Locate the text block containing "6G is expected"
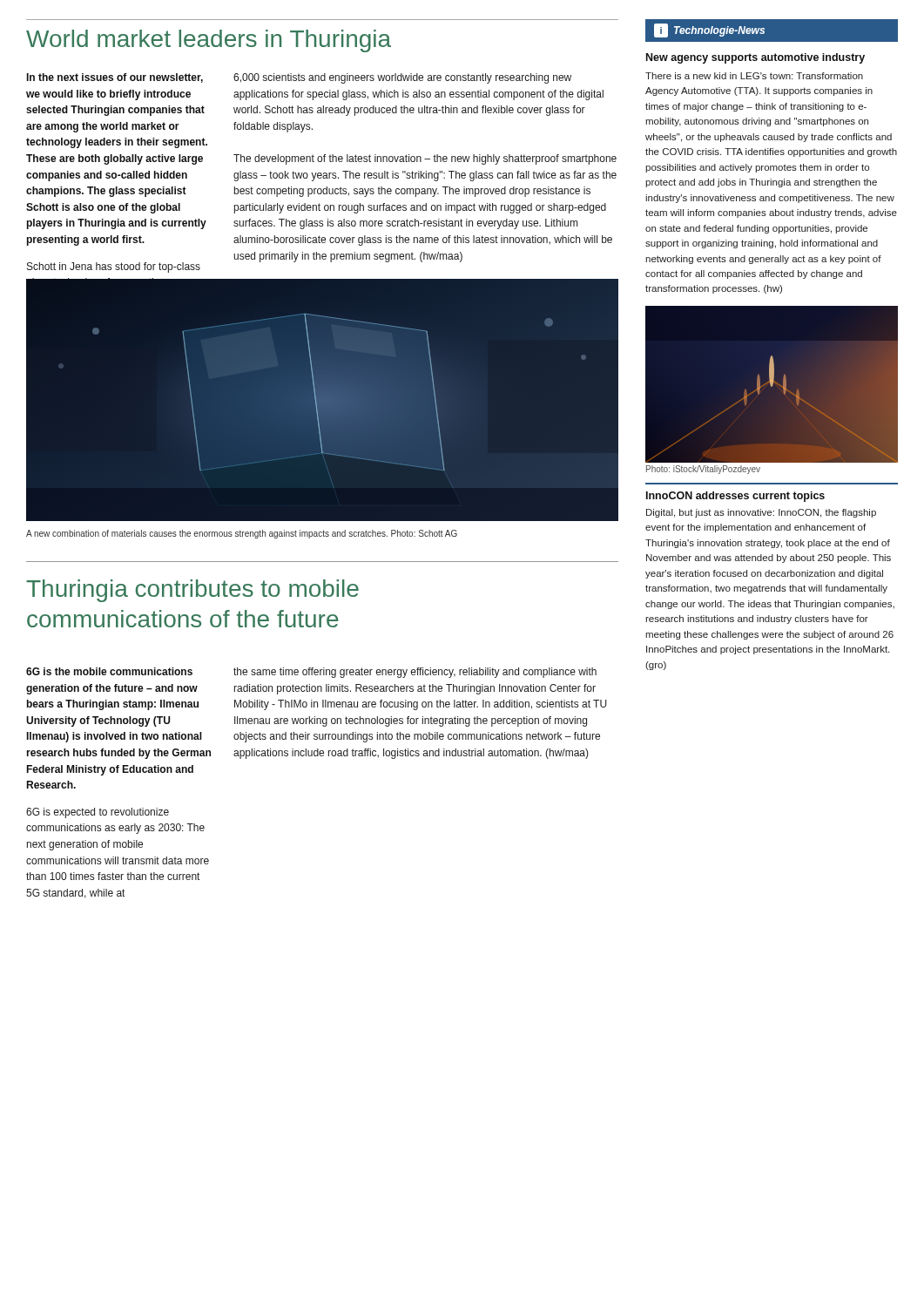This screenshot has height=1307, width=924. point(118,852)
